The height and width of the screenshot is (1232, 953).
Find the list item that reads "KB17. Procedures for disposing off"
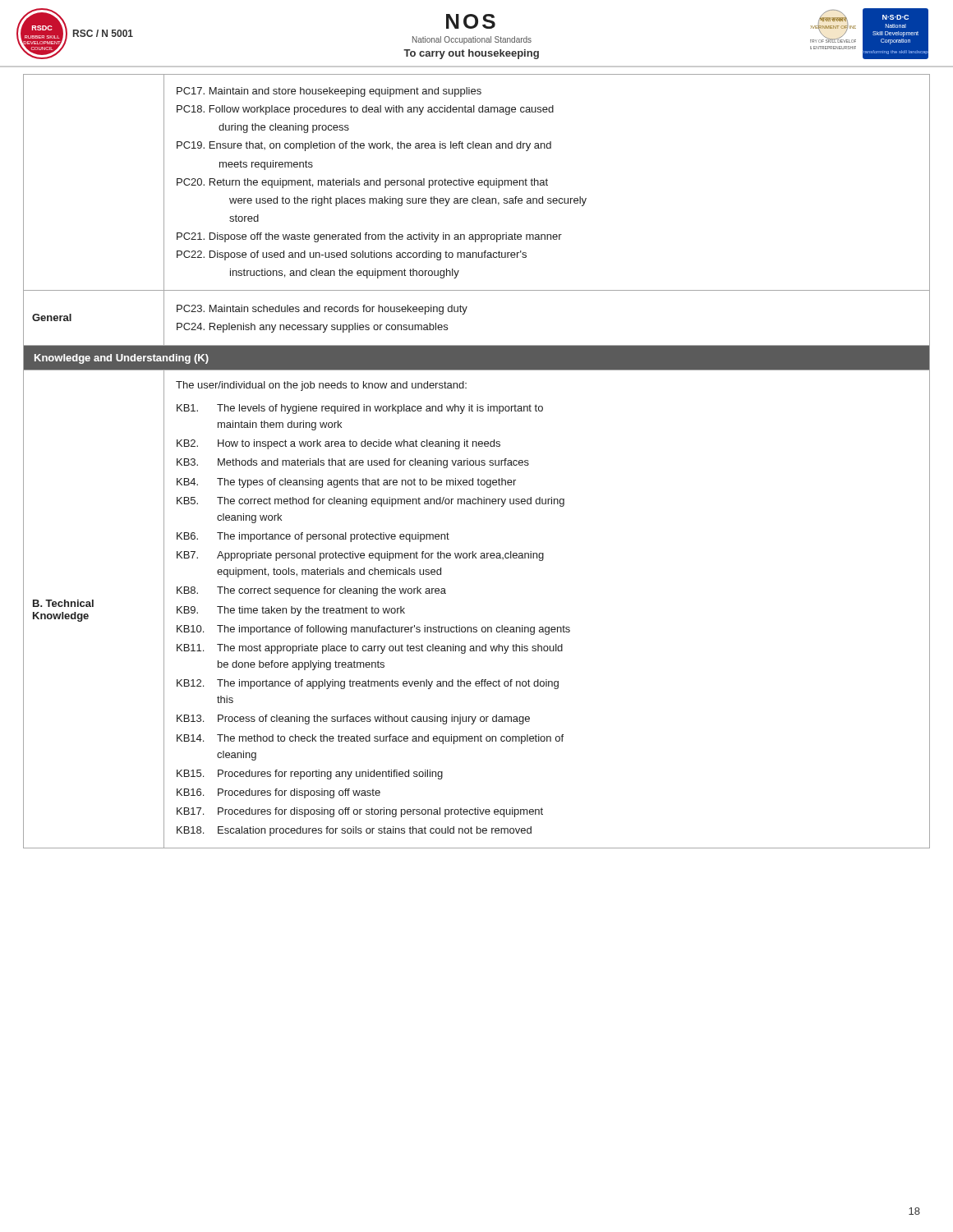(x=360, y=812)
